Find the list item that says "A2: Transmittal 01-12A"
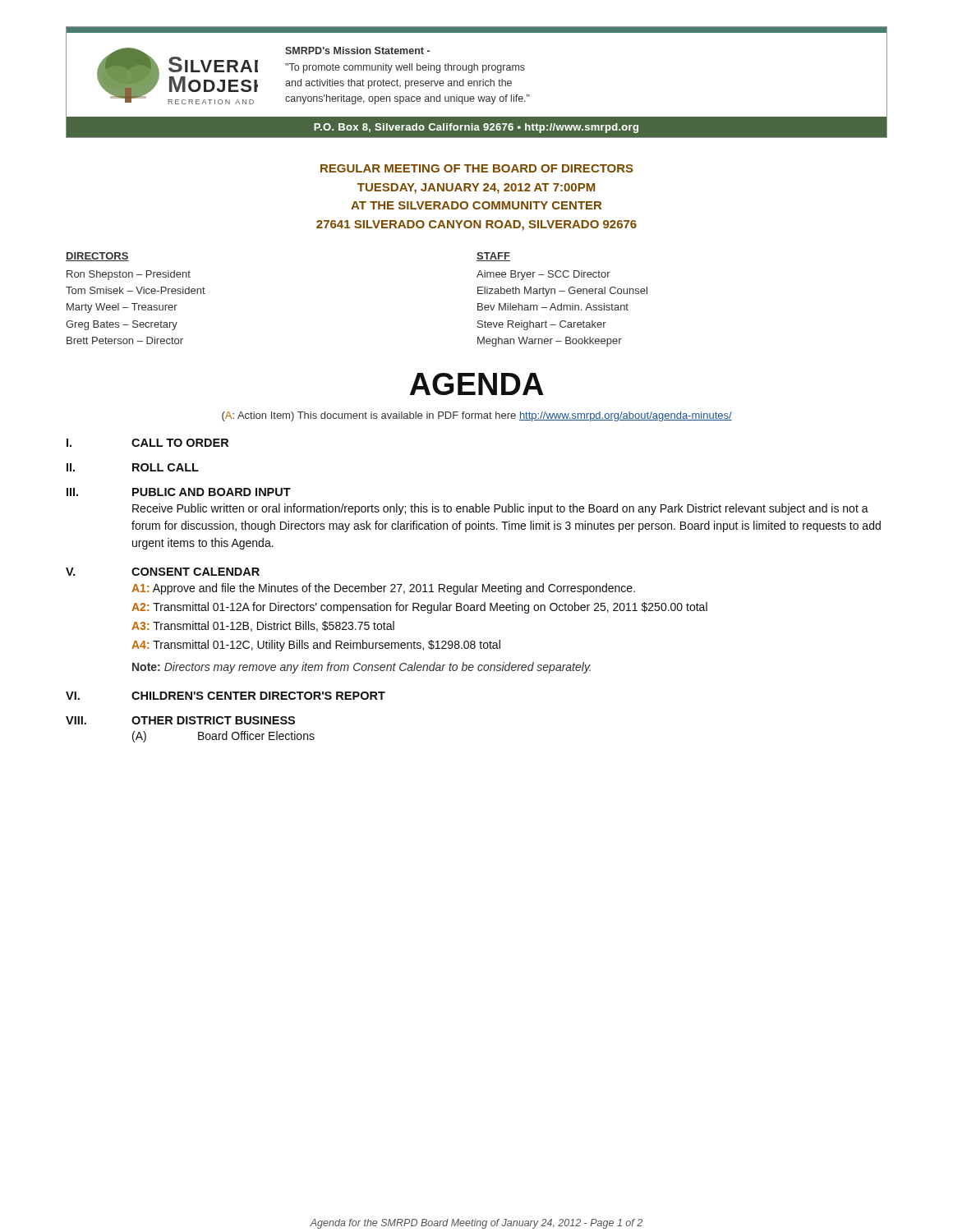The width and height of the screenshot is (953, 1232). [509, 607]
